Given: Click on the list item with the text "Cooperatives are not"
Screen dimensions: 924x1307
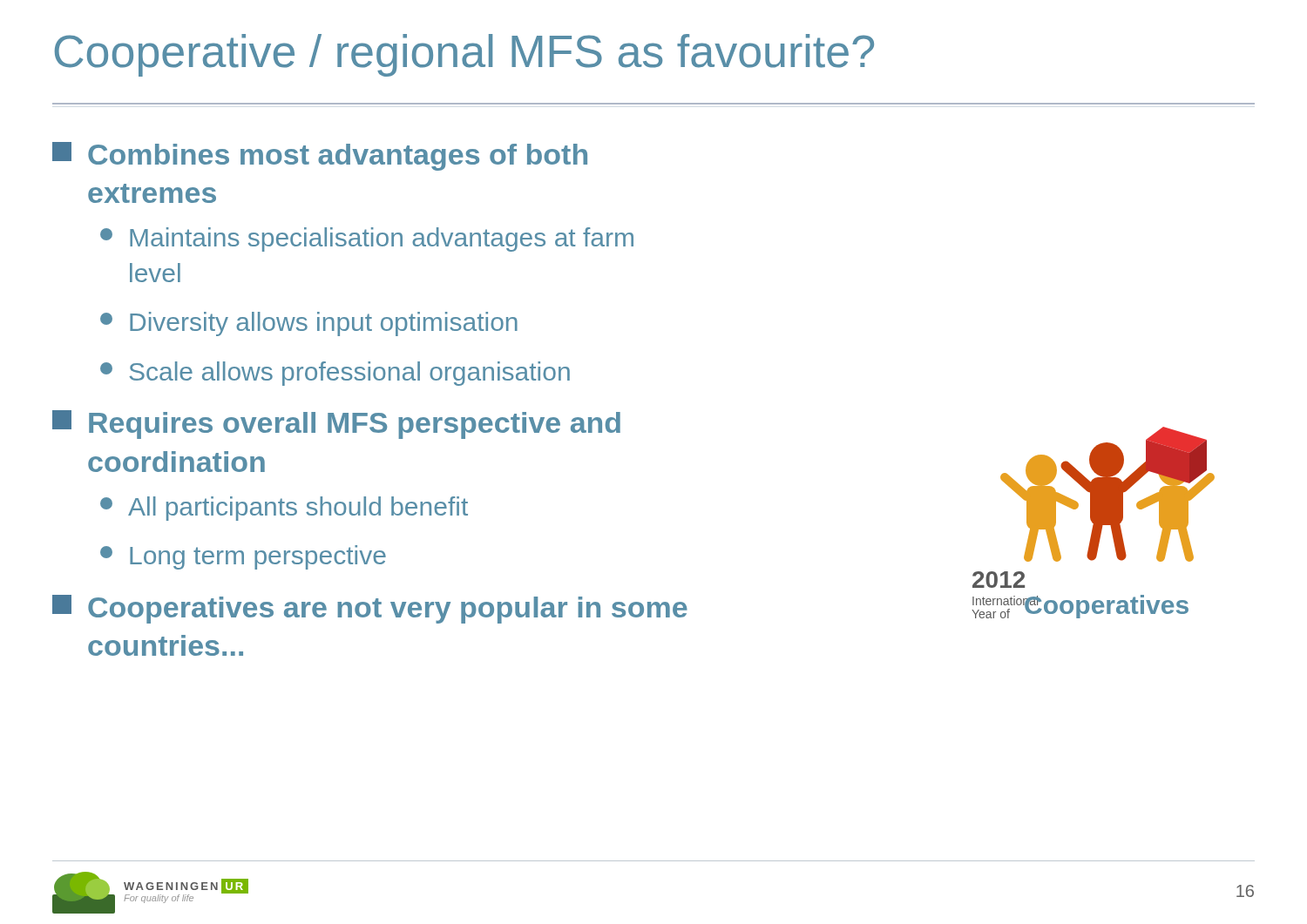Looking at the screenshot, I should [370, 626].
